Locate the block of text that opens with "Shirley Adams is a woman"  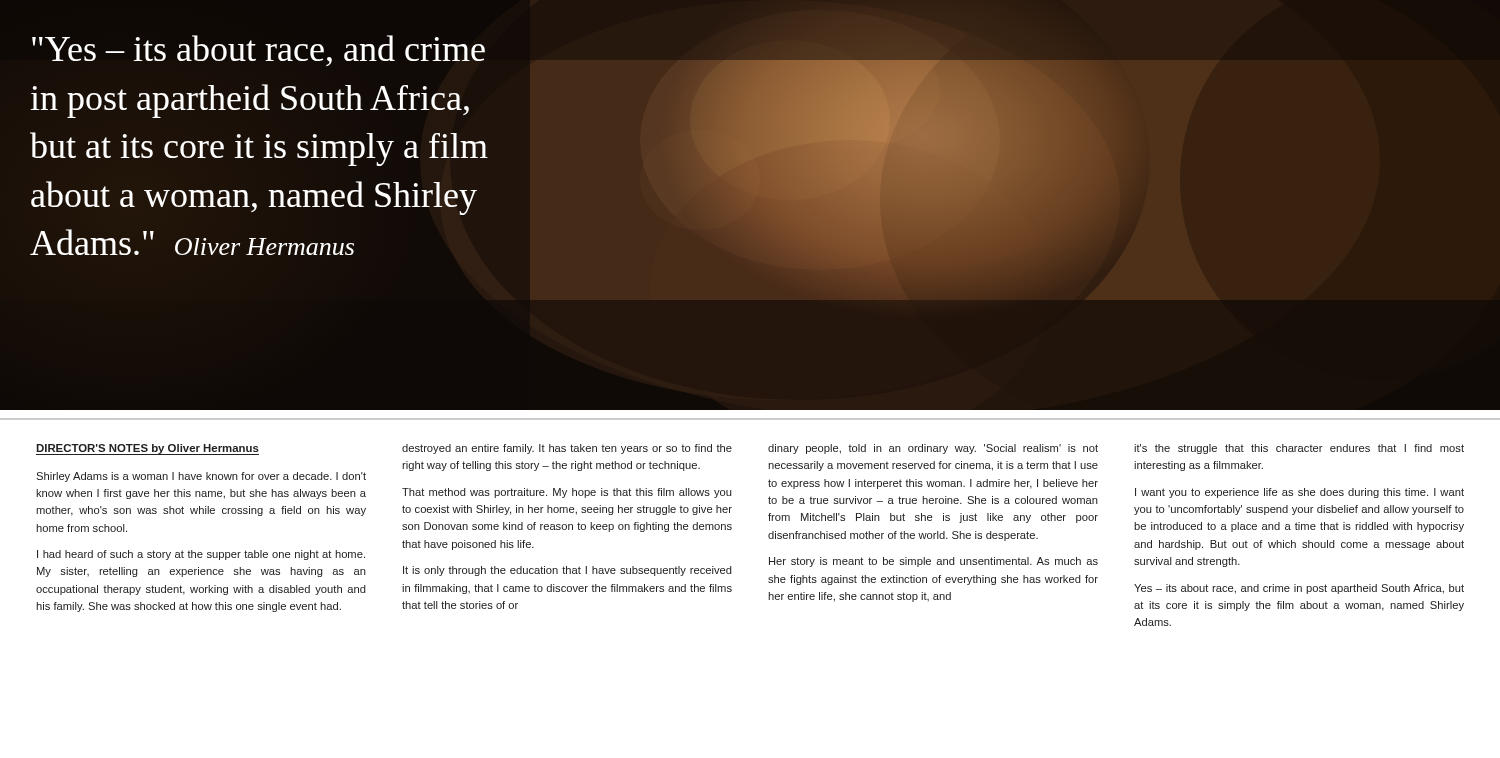click(x=201, y=542)
